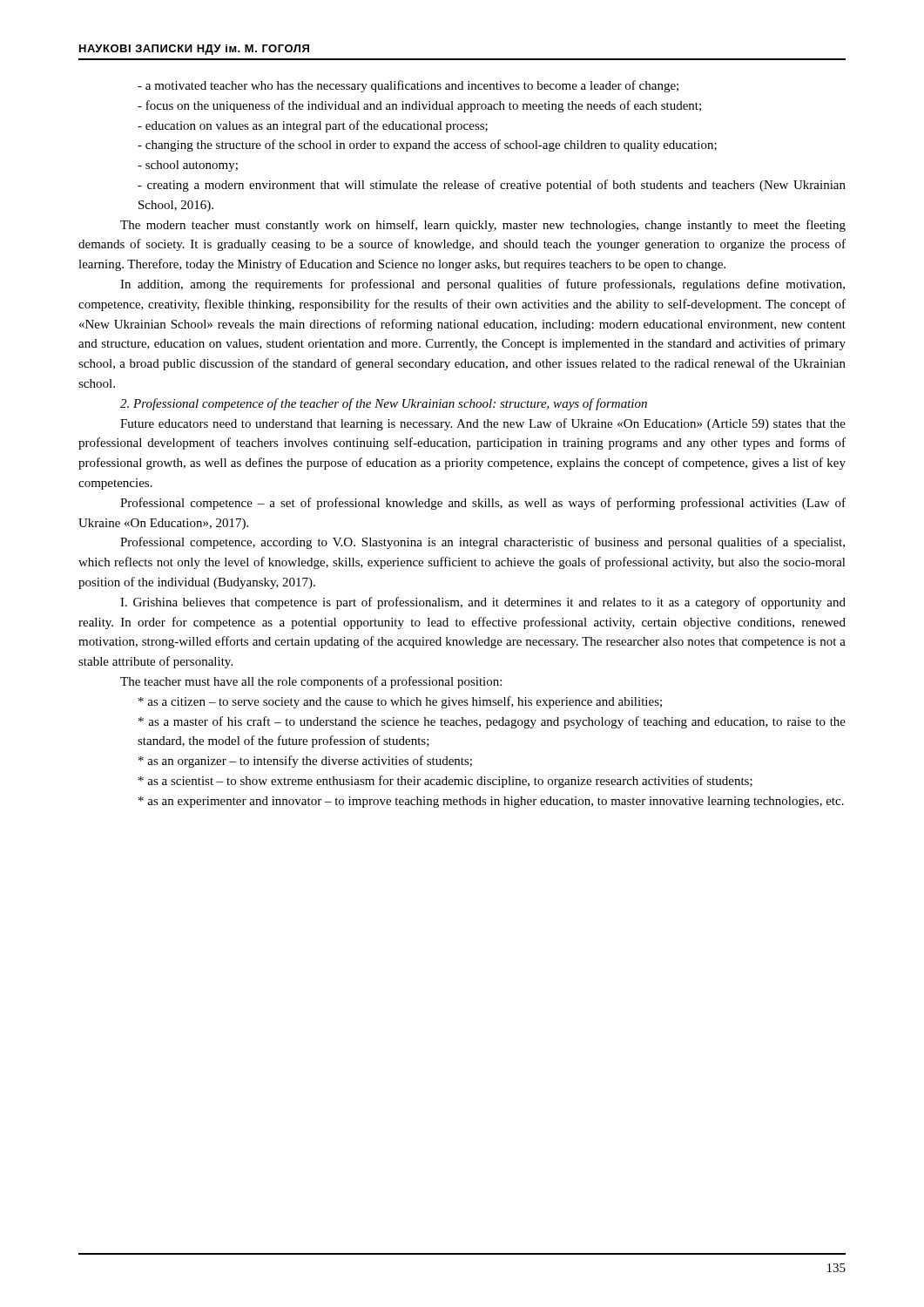Find the section header on this page that starts "2. Professional competence of the teacher"

[384, 403]
